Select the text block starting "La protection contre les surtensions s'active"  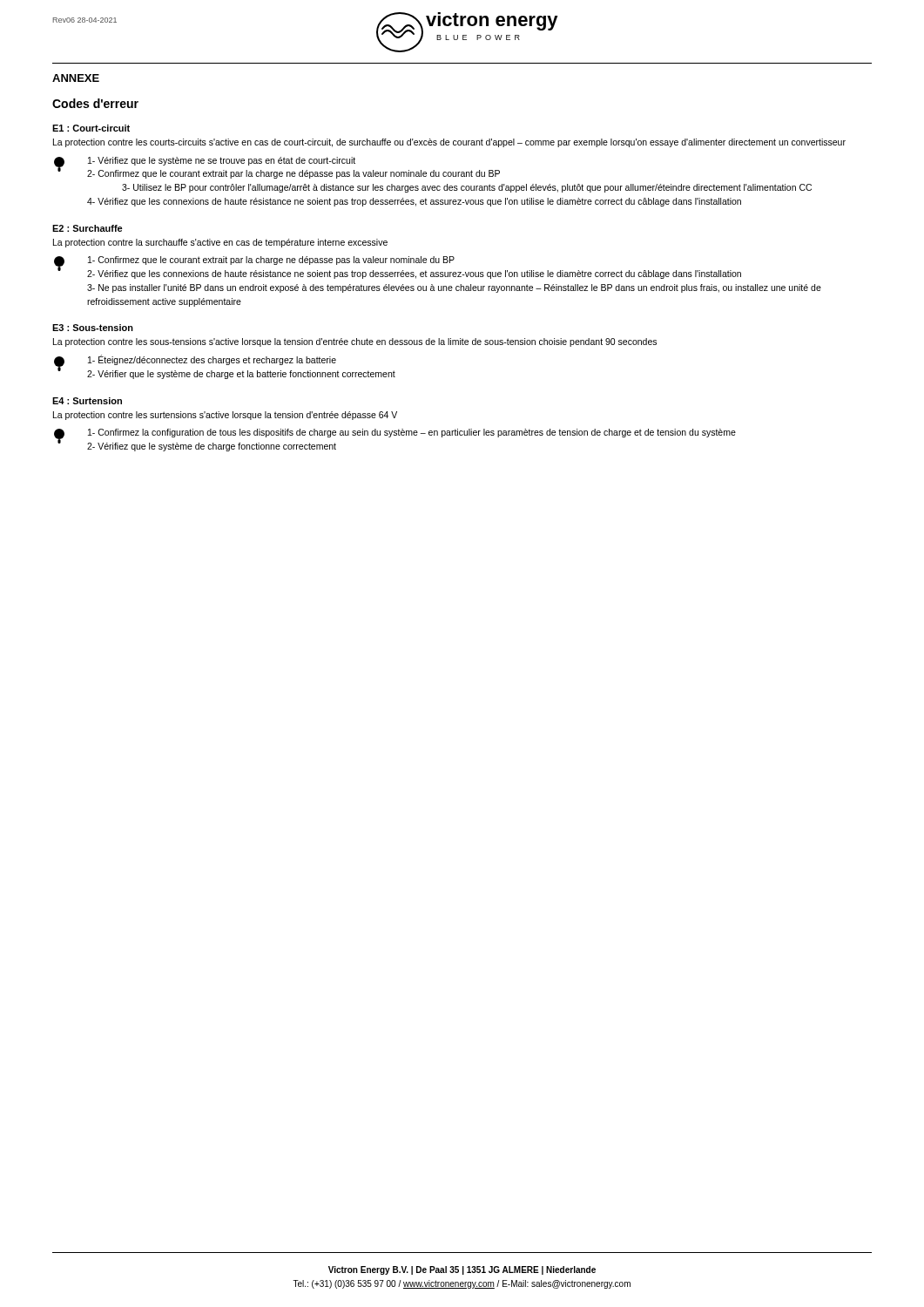pos(225,414)
